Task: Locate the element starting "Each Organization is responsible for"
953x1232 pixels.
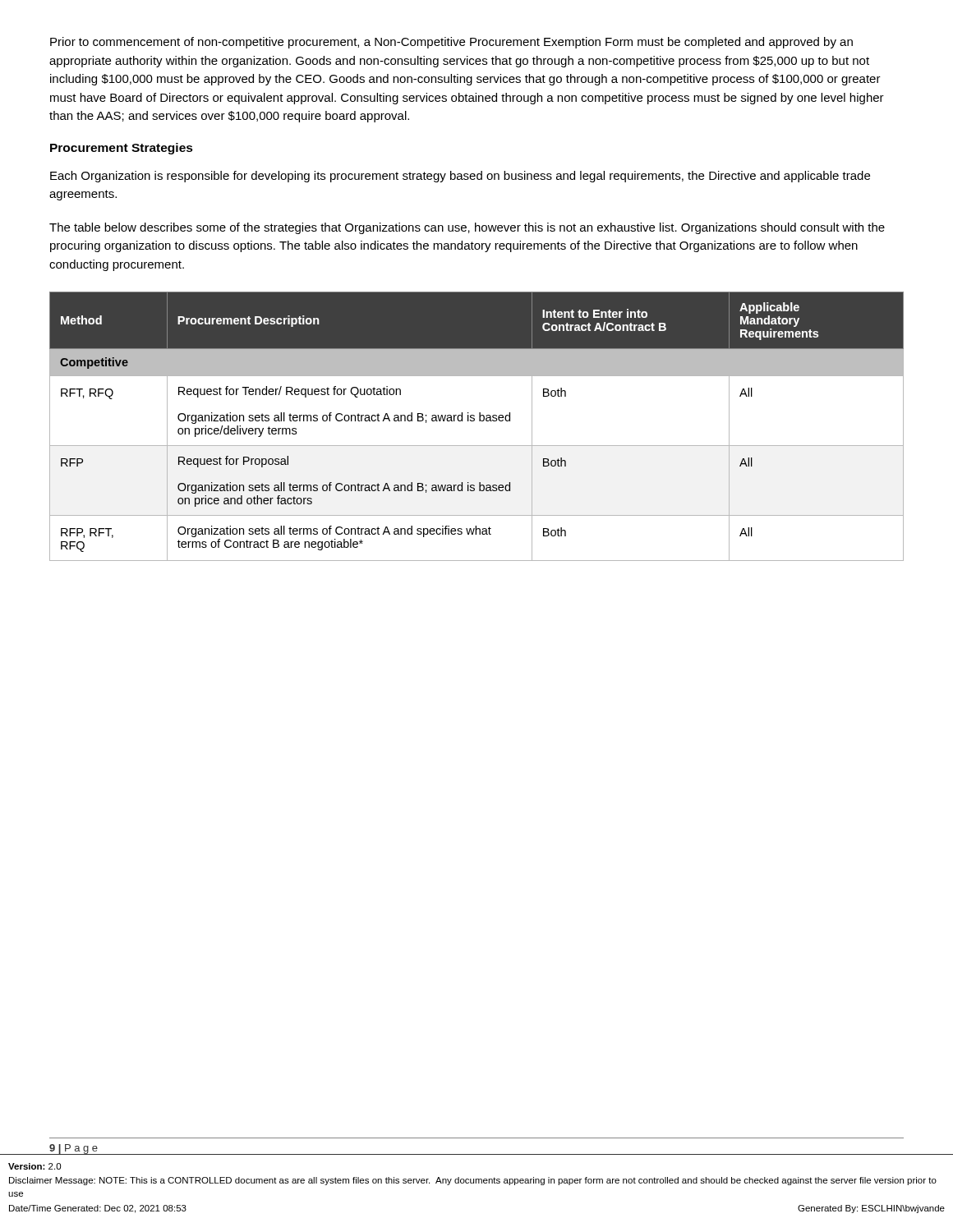Action: pyautogui.click(x=460, y=184)
